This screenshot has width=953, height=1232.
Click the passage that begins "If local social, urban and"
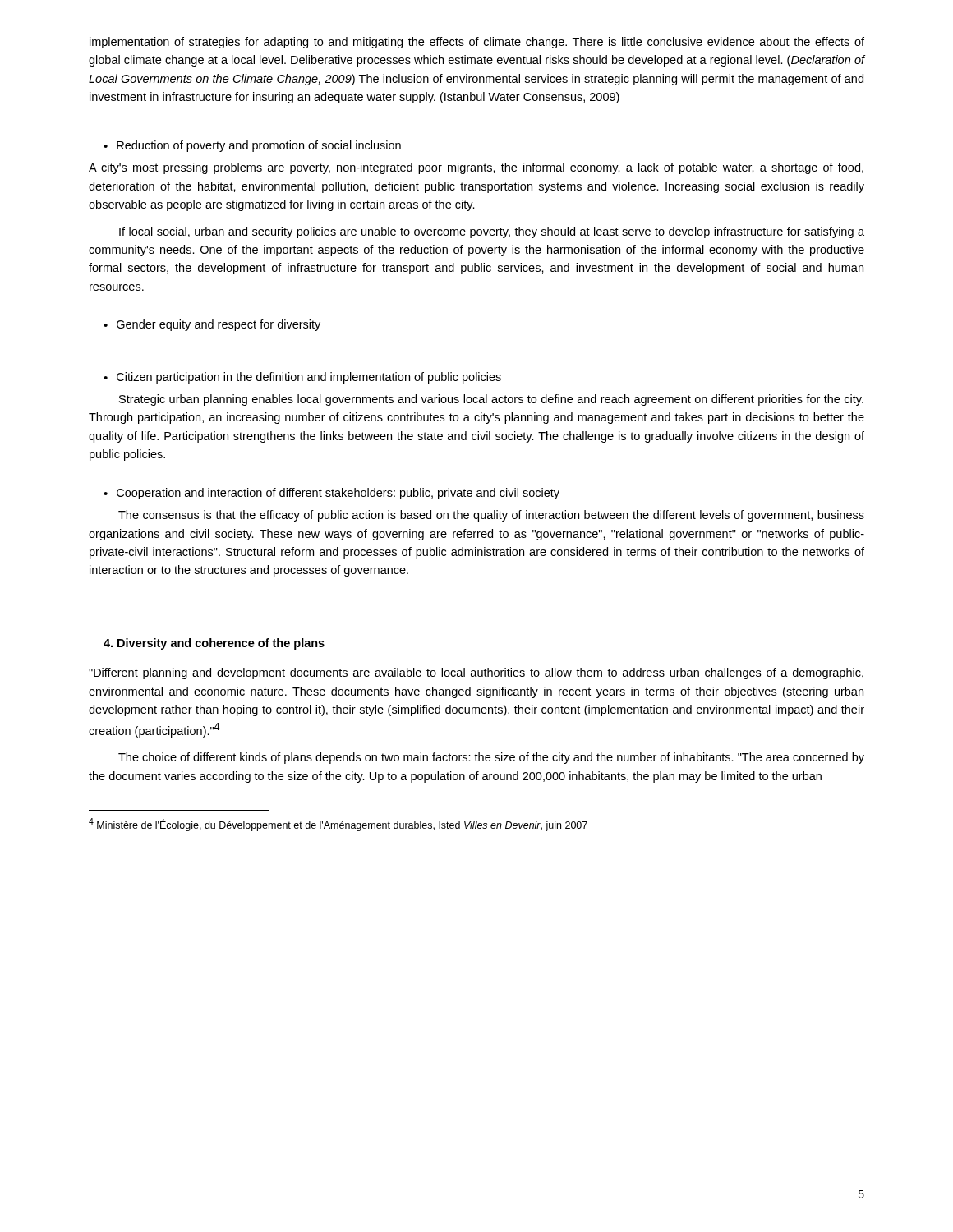pyautogui.click(x=476, y=259)
